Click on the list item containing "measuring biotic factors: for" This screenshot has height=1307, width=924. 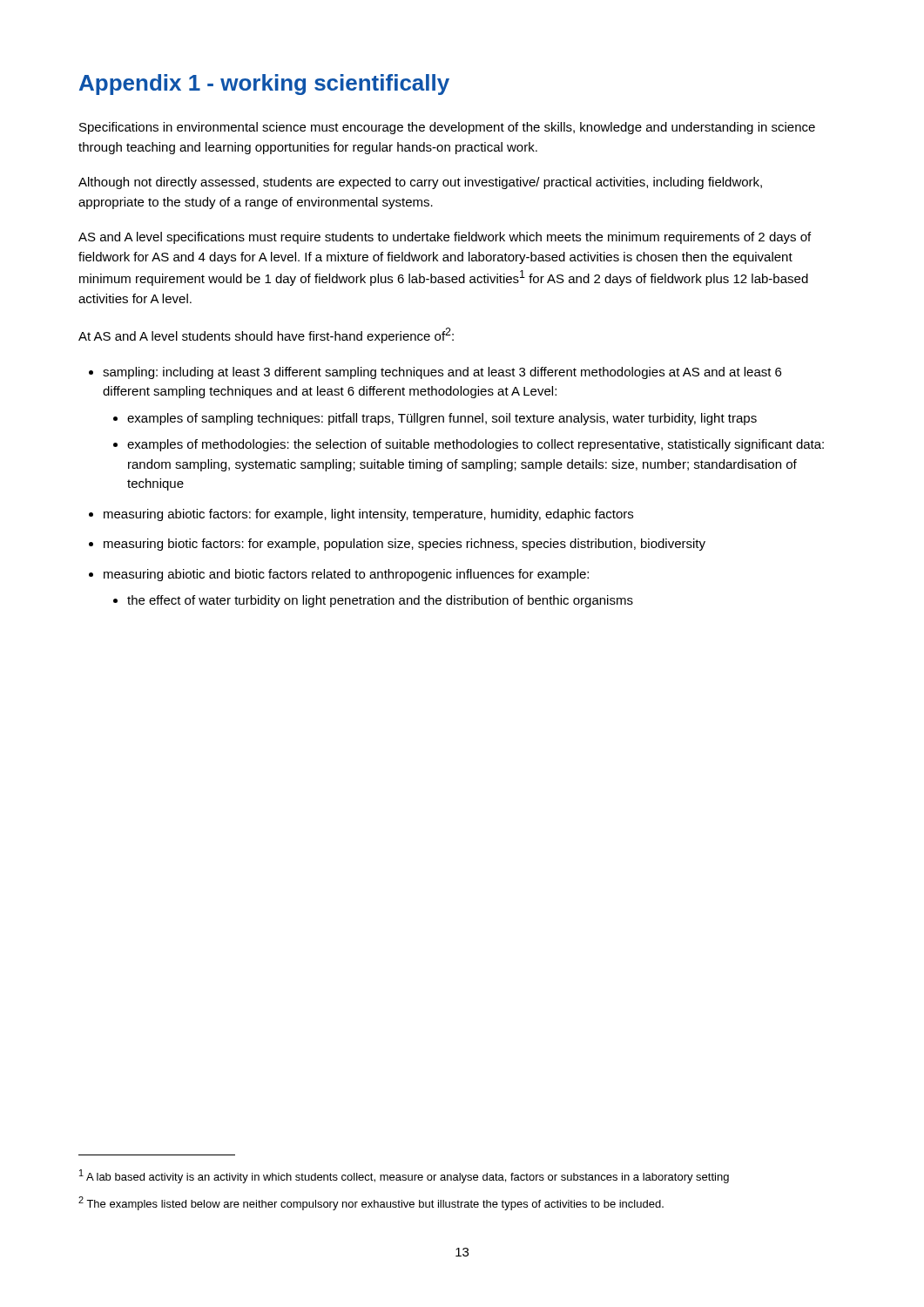pos(404,543)
